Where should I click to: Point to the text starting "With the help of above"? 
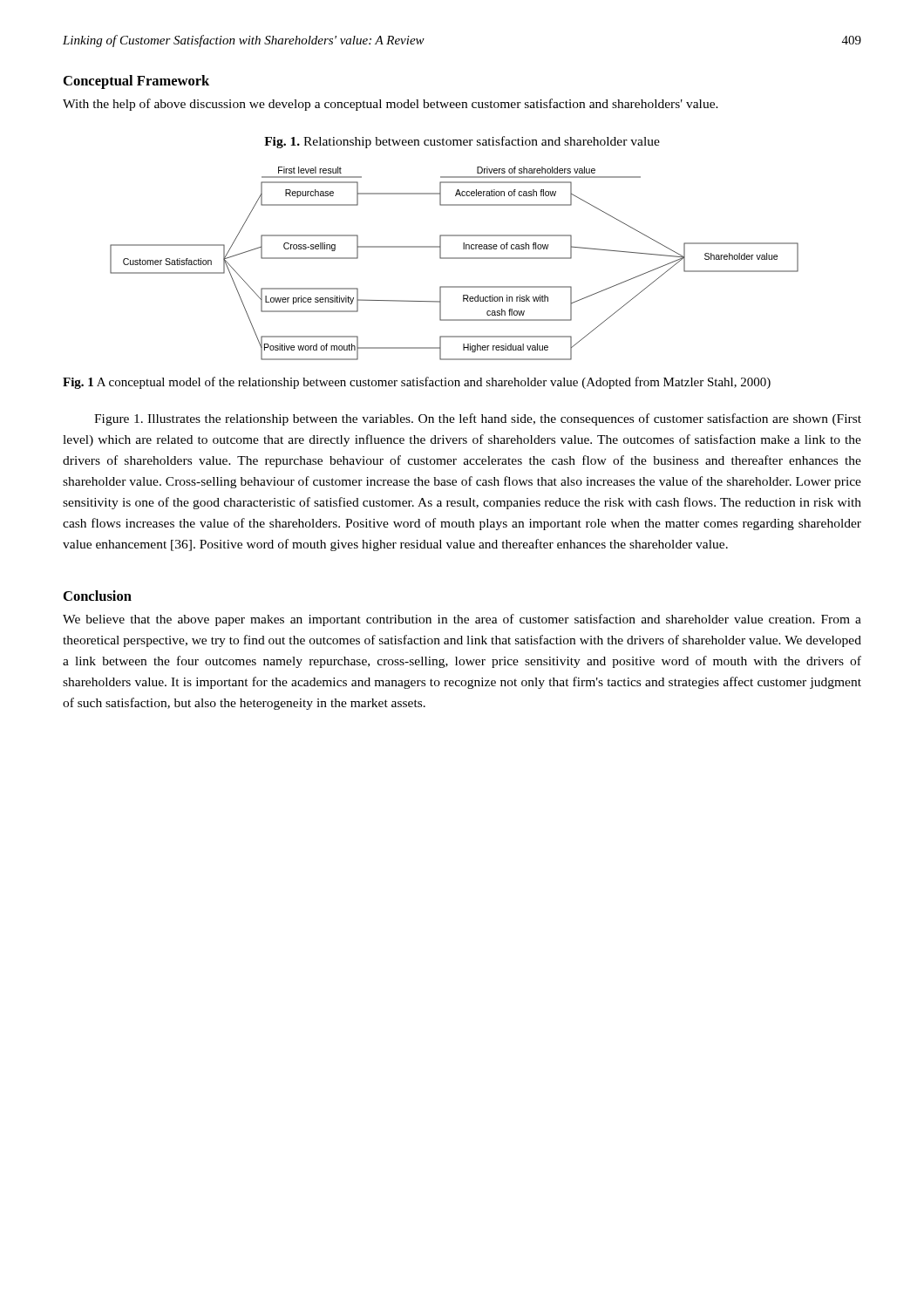point(391,103)
